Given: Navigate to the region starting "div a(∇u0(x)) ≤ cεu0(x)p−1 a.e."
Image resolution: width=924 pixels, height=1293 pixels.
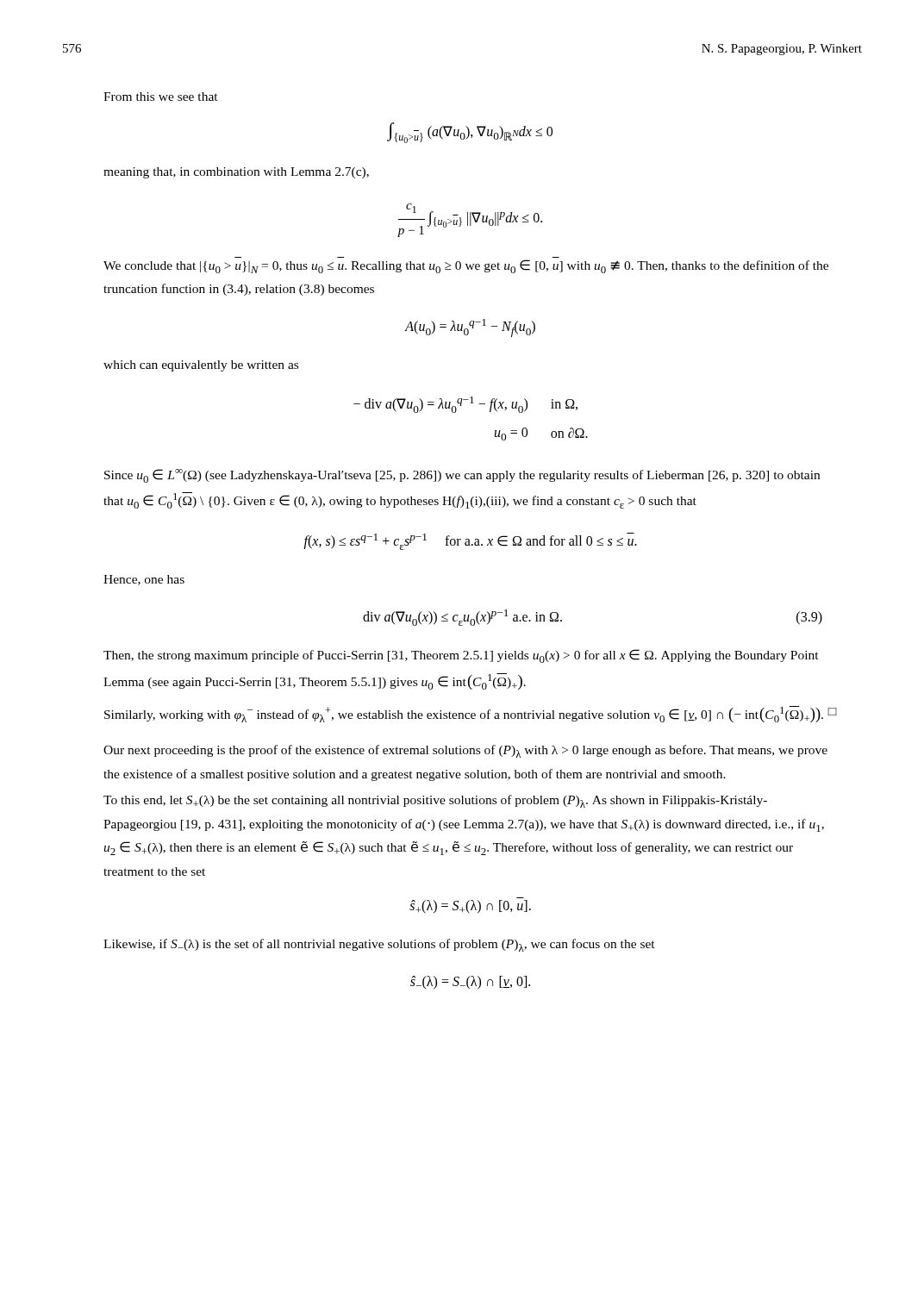Looking at the screenshot, I should click(457, 616).
